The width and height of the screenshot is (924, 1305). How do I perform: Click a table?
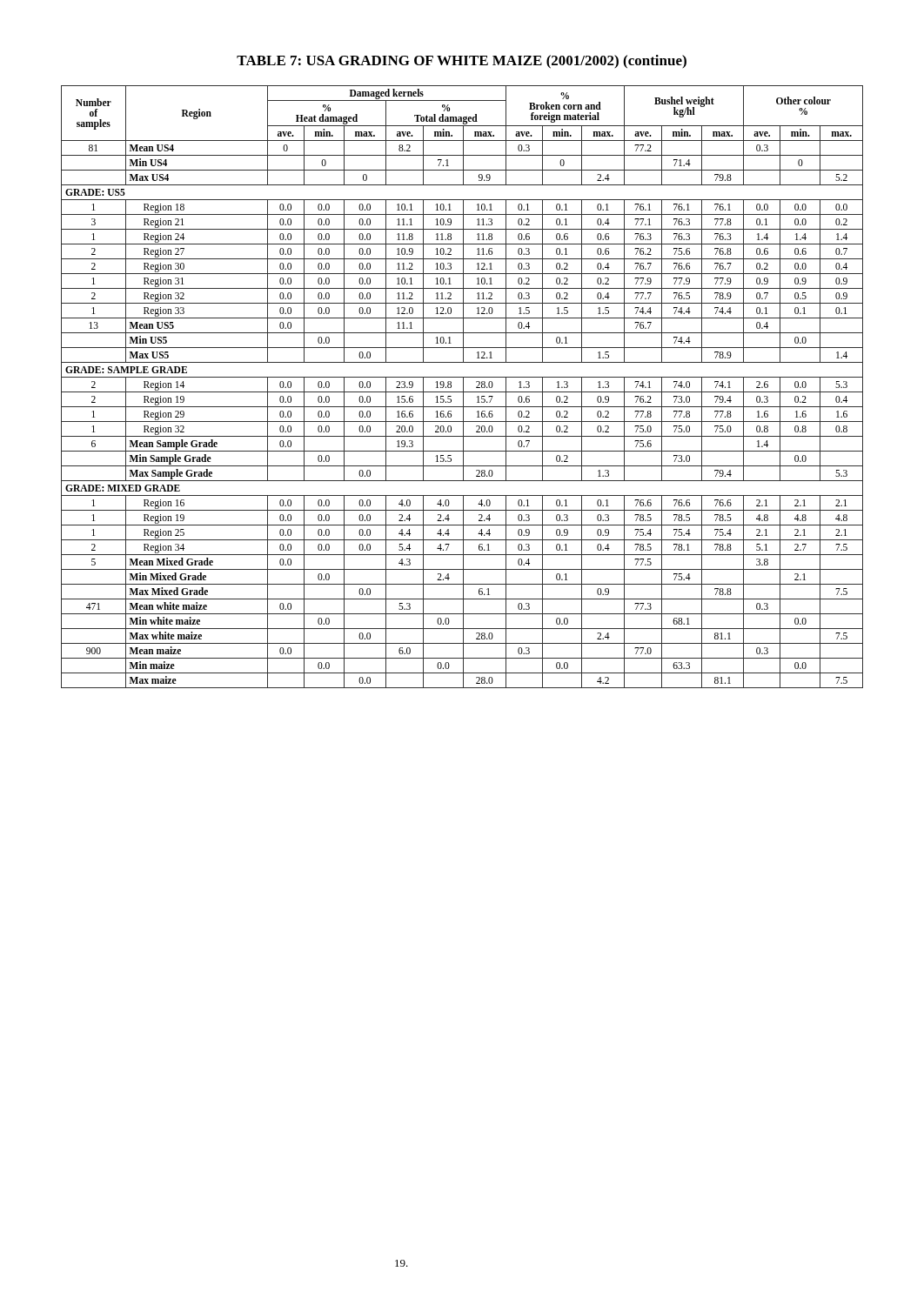(x=462, y=387)
